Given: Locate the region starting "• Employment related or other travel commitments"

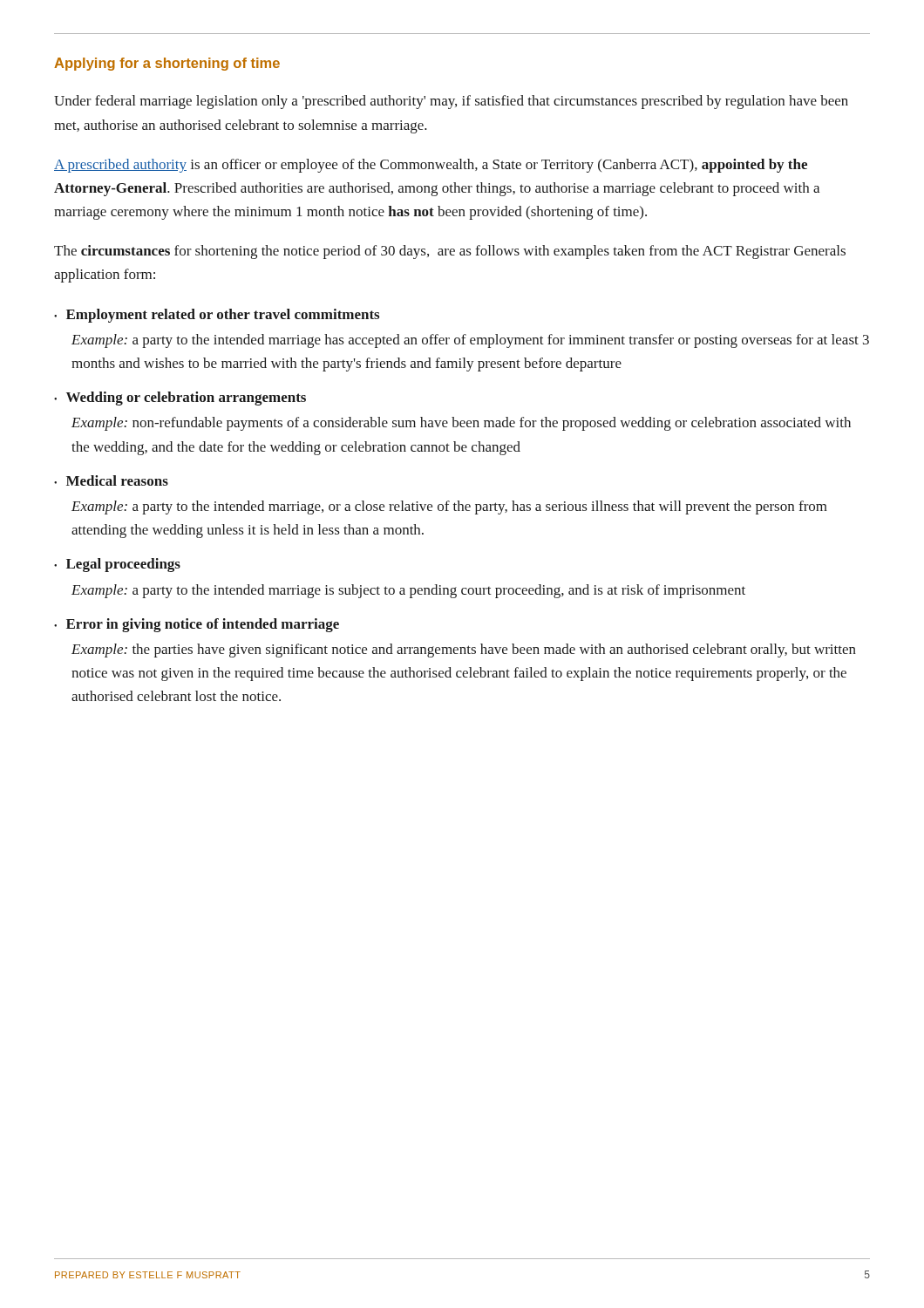Looking at the screenshot, I should tap(462, 339).
